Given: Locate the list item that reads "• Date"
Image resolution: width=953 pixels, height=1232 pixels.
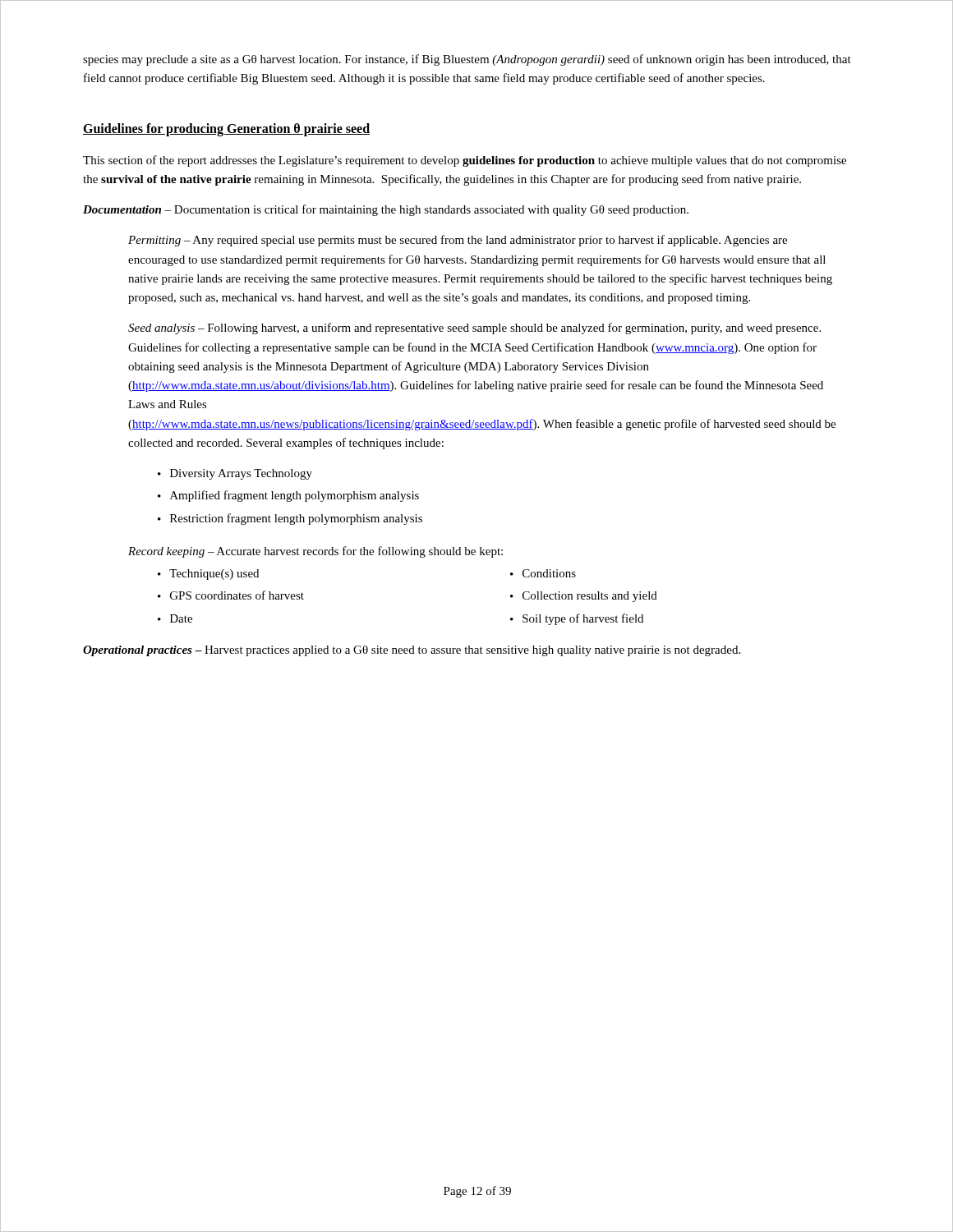Looking at the screenshot, I should point(175,619).
